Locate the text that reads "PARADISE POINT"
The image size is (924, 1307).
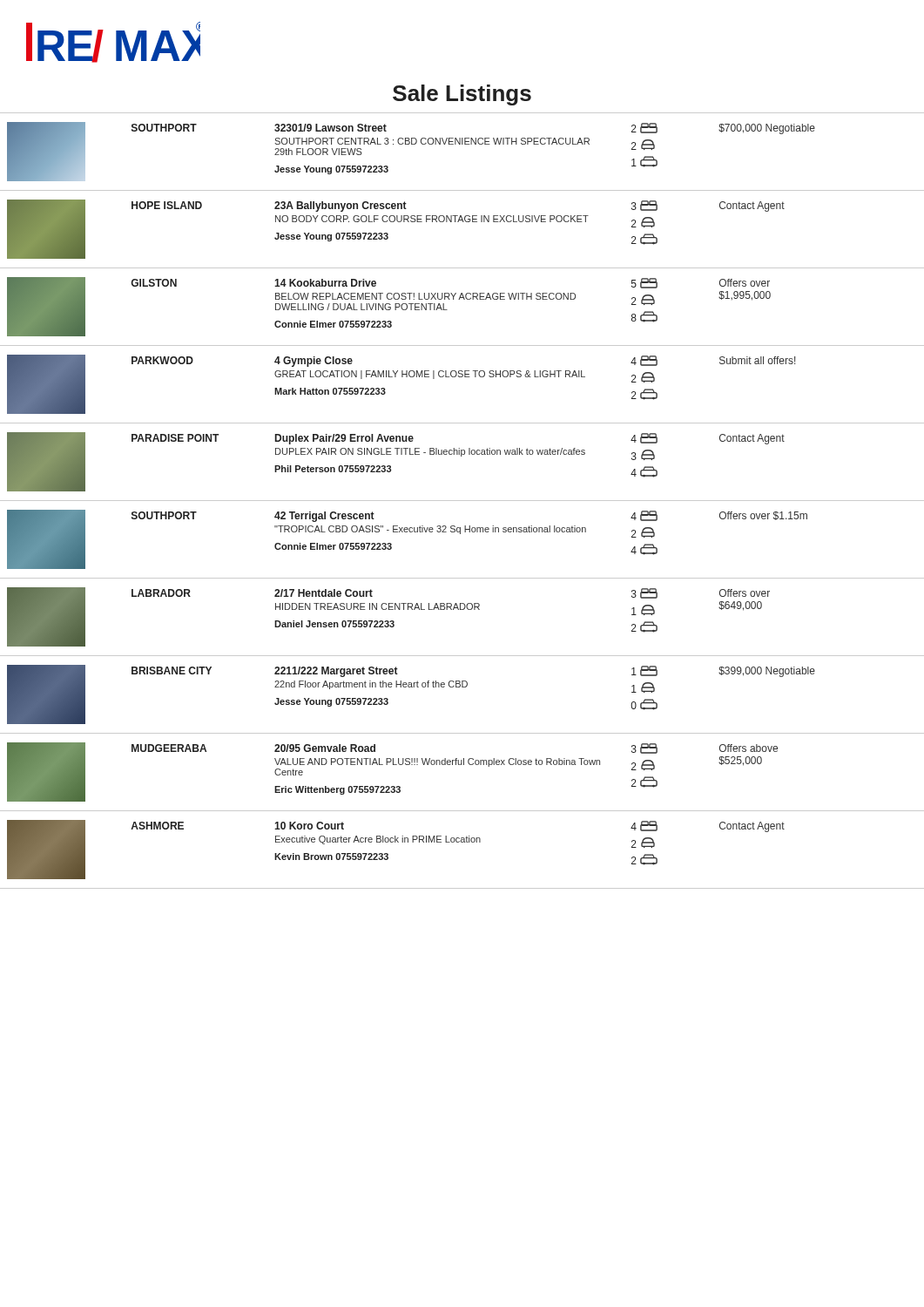[x=175, y=438]
